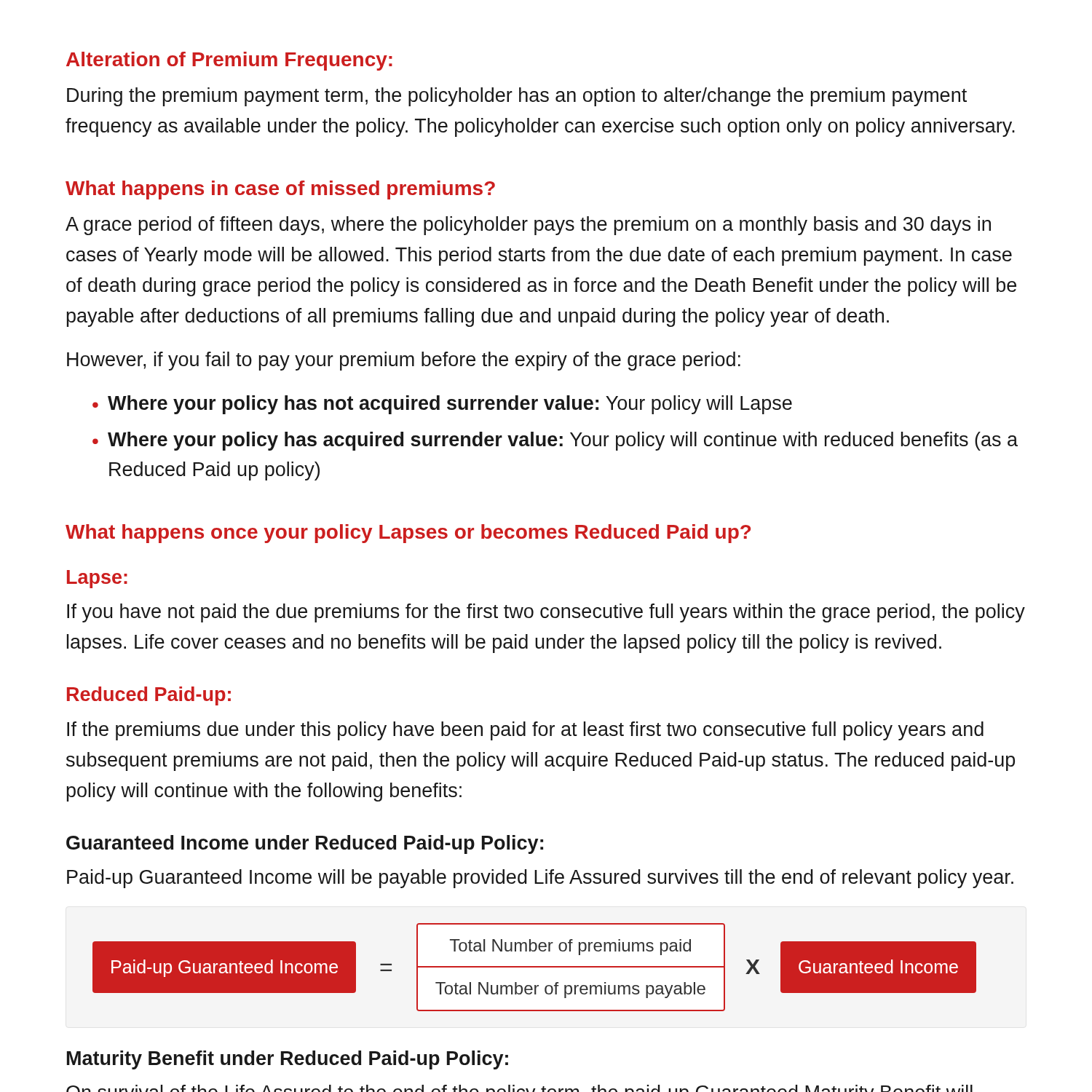The width and height of the screenshot is (1092, 1092).
Task: Find the text block with the text "If you have not paid the"
Action: pyautogui.click(x=546, y=628)
